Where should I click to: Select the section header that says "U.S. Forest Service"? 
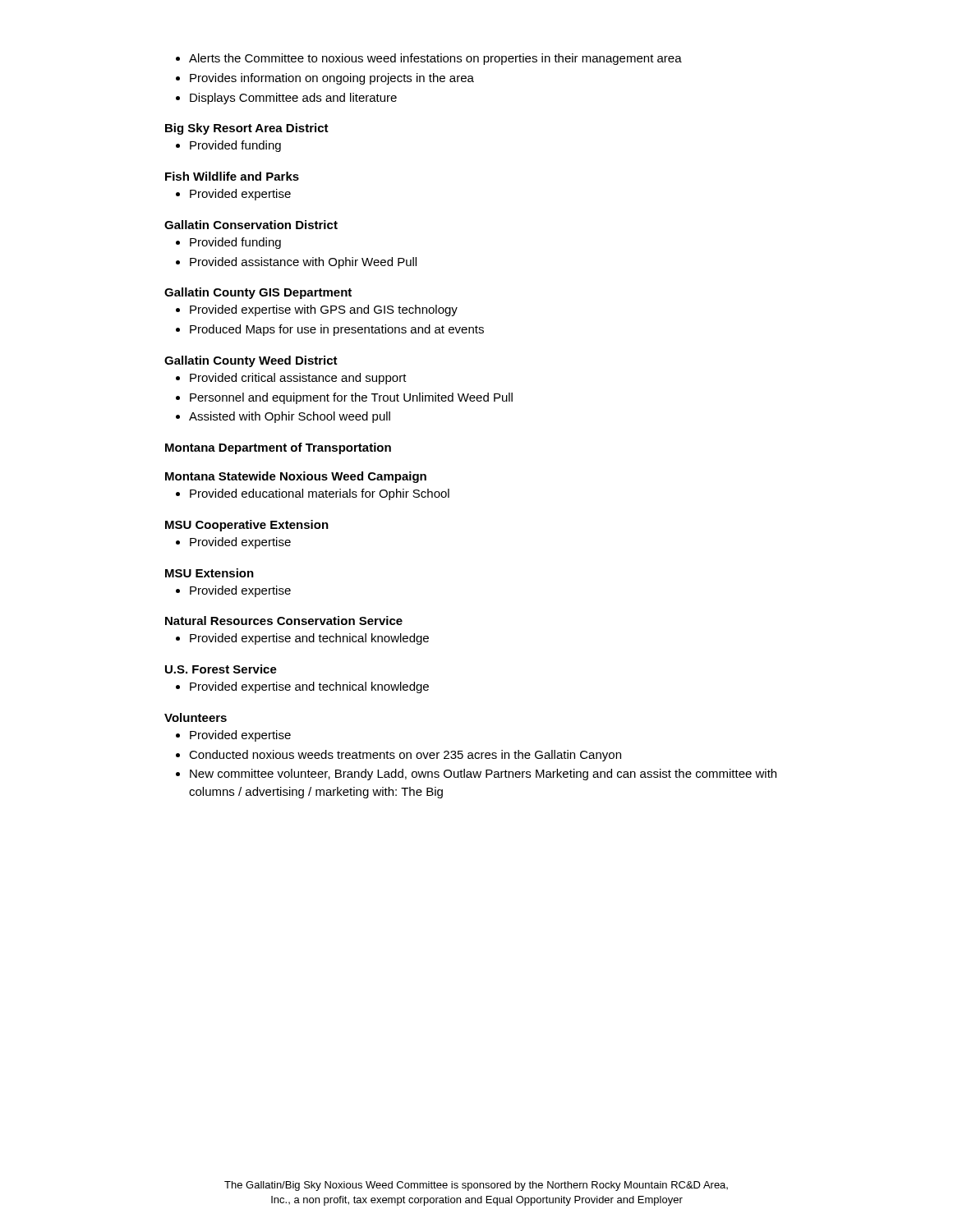pos(221,669)
